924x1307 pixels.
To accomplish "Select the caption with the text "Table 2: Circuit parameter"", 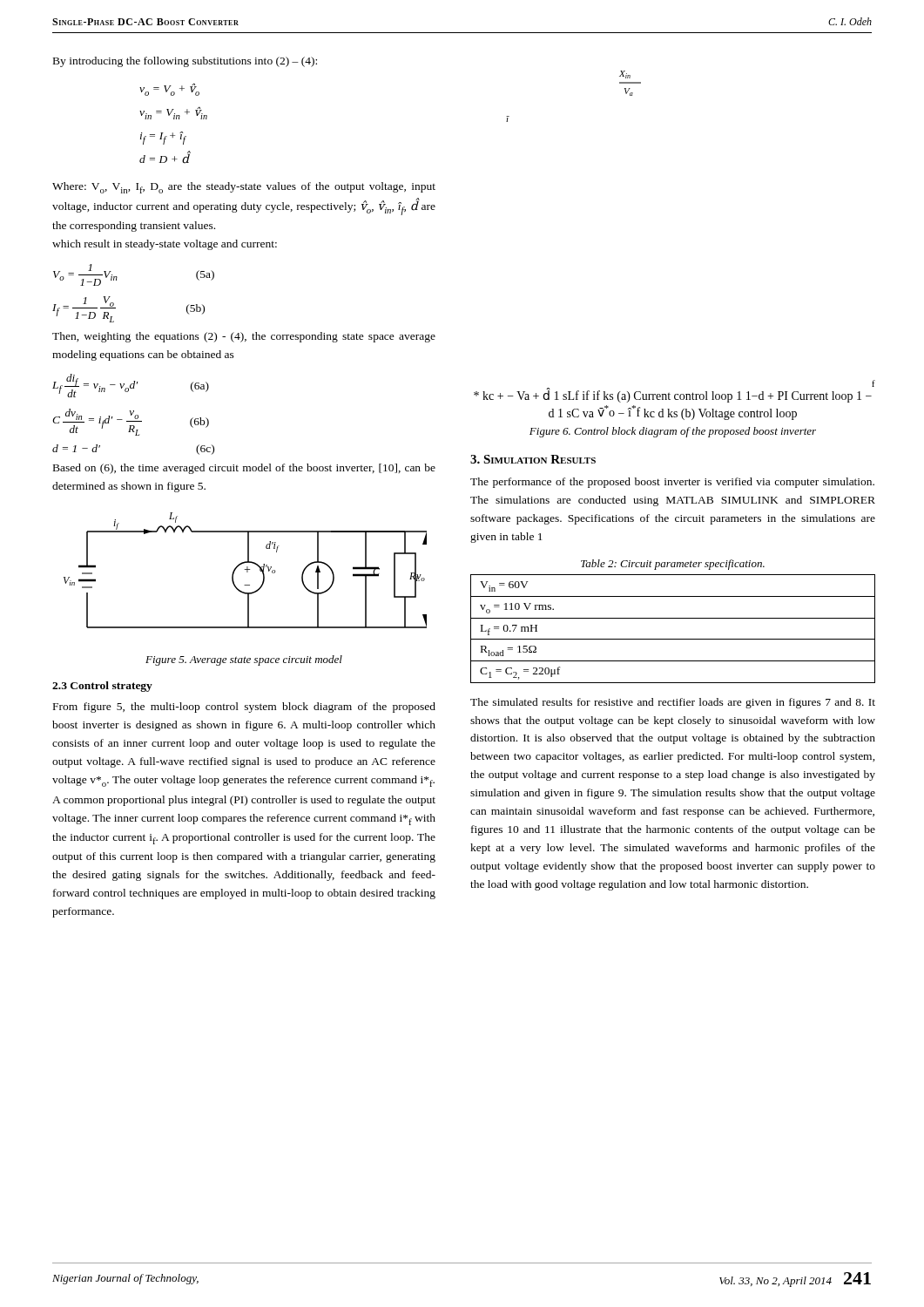I will pos(673,563).
